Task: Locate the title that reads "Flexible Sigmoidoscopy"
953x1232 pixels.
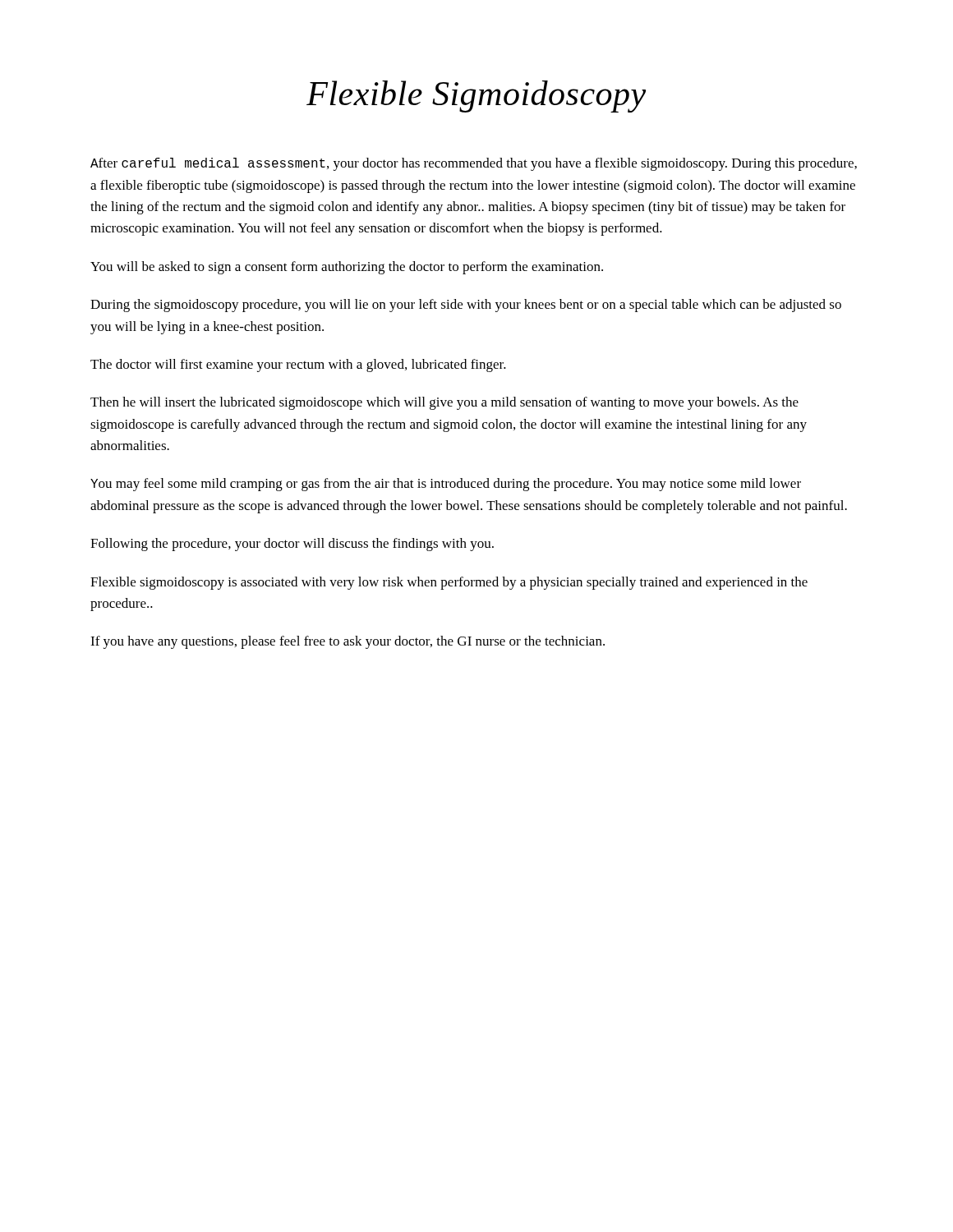Action: click(476, 94)
